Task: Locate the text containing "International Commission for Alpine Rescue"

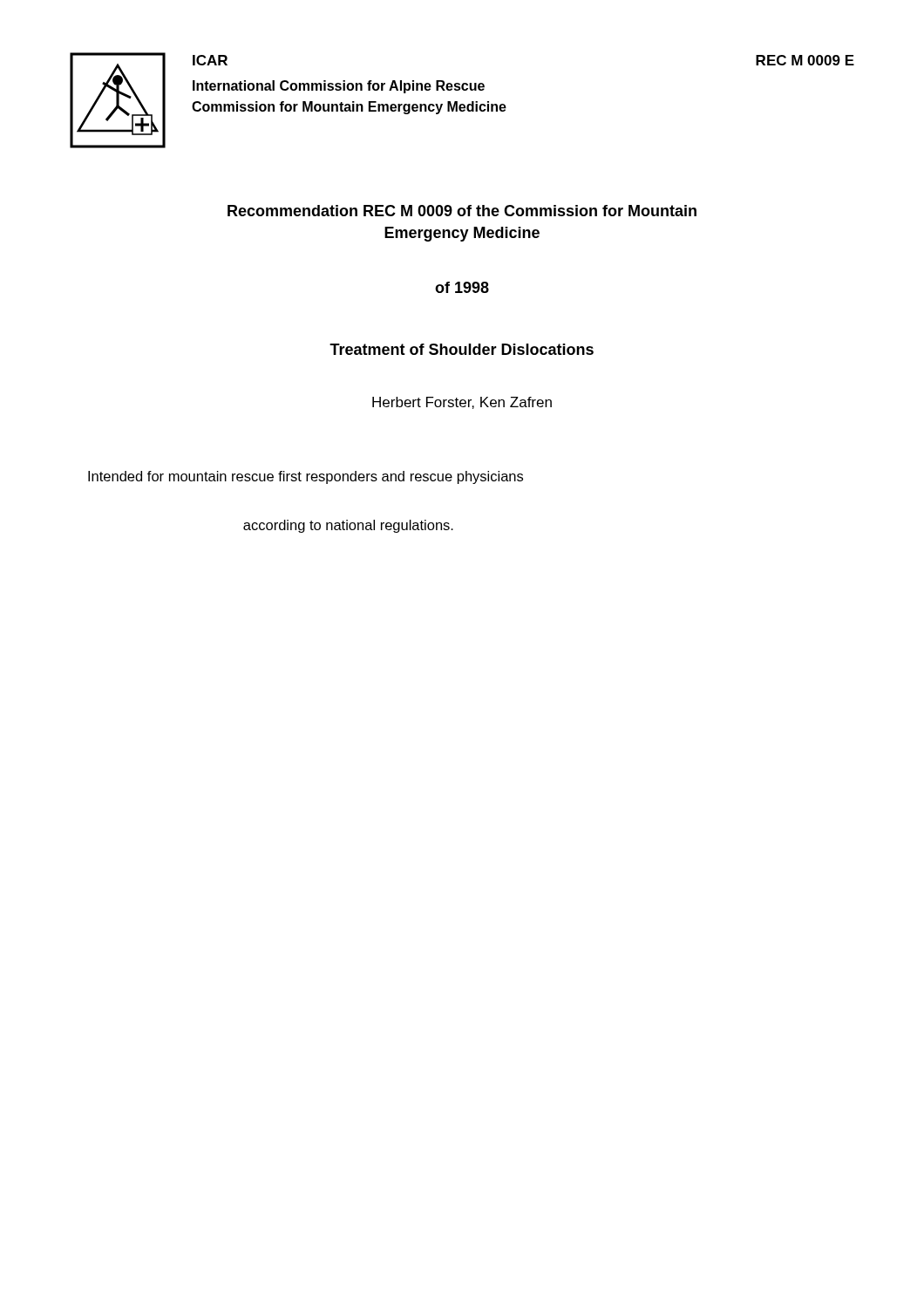Action: pyautogui.click(x=338, y=86)
